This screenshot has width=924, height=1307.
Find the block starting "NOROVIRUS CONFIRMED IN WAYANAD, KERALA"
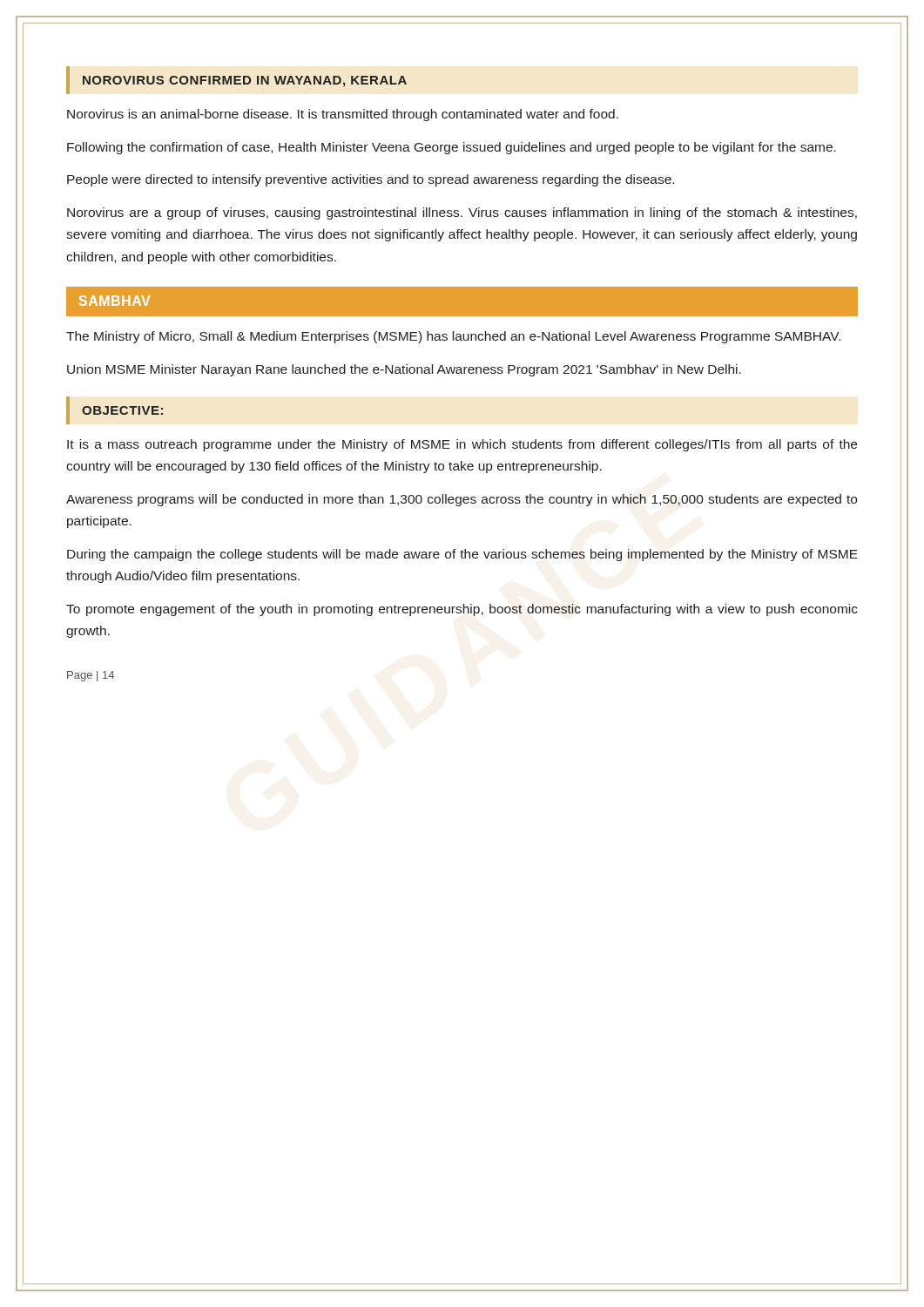[245, 80]
